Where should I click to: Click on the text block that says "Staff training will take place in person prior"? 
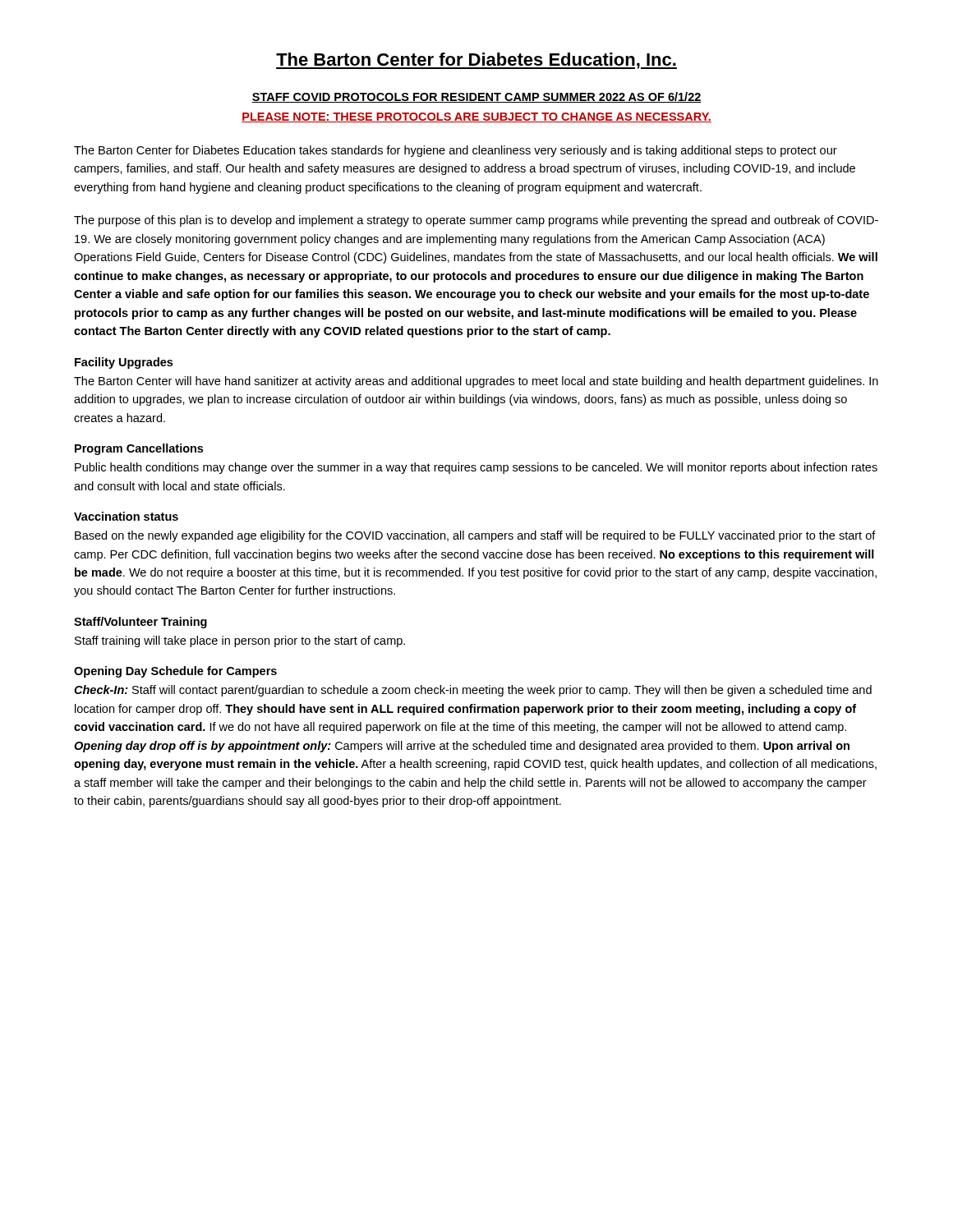(240, 641)
